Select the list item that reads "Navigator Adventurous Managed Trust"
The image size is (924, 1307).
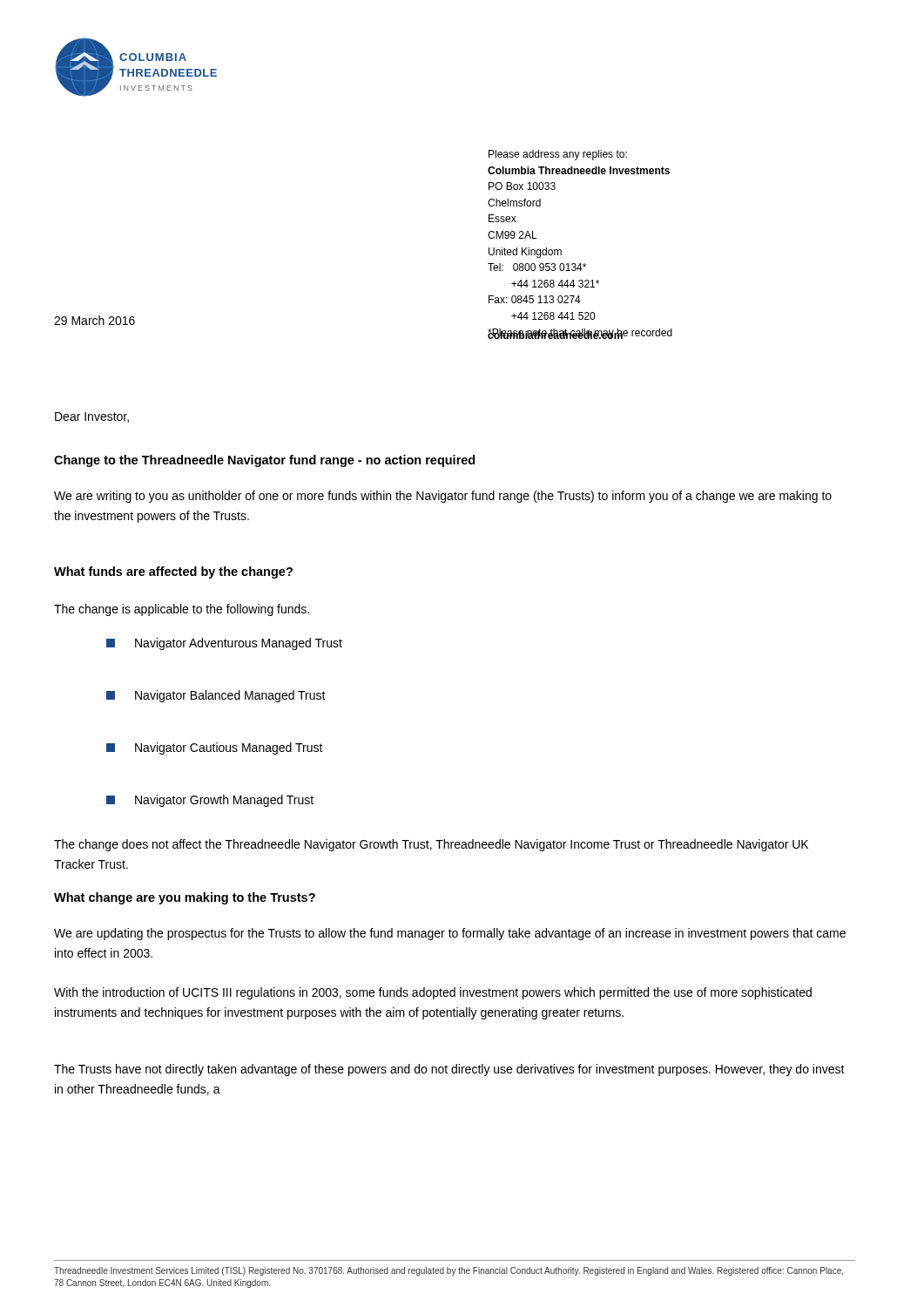tap(224, 643)
